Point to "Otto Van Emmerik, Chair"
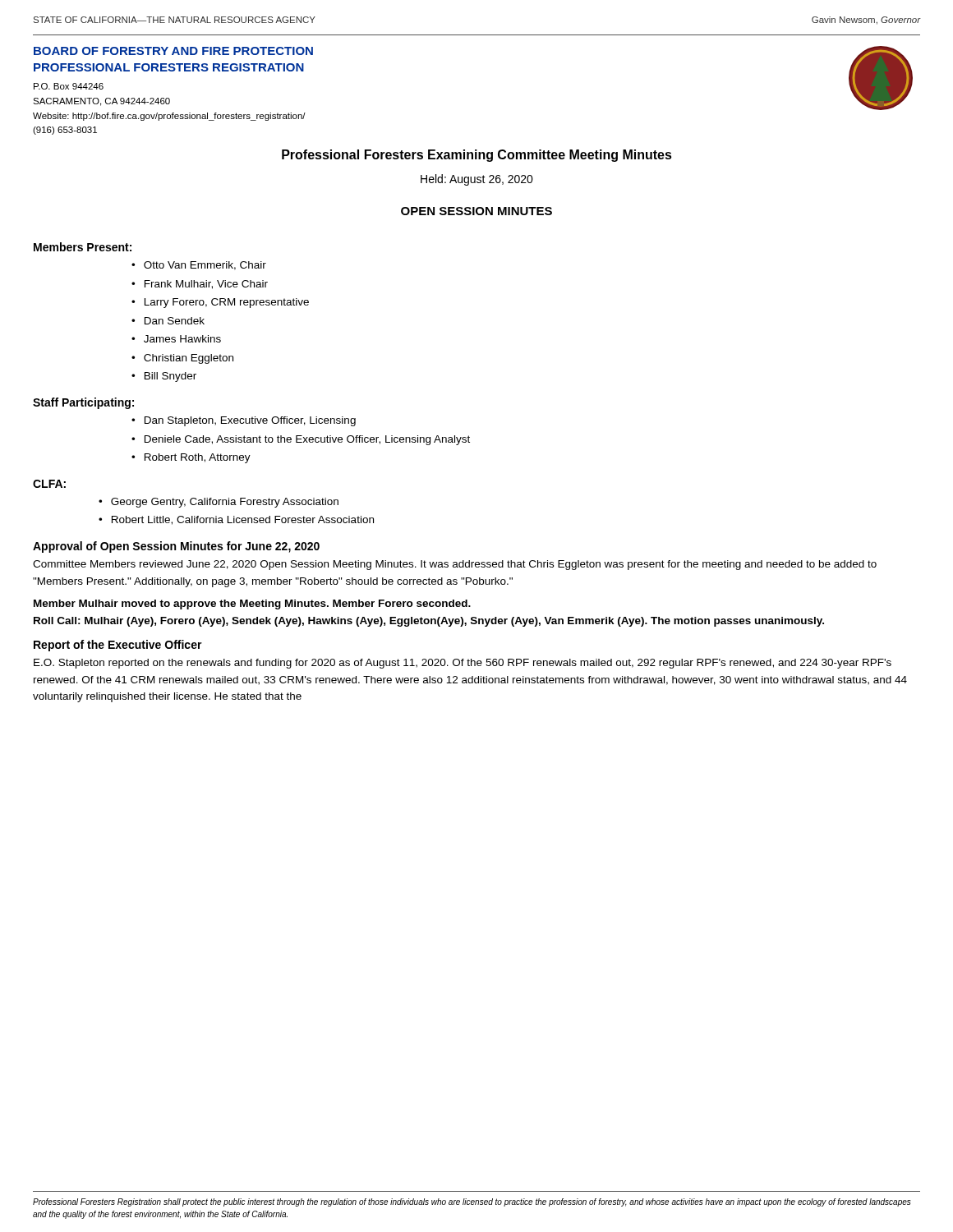The width and height of the screenshot is (953, 1232). 205,265
